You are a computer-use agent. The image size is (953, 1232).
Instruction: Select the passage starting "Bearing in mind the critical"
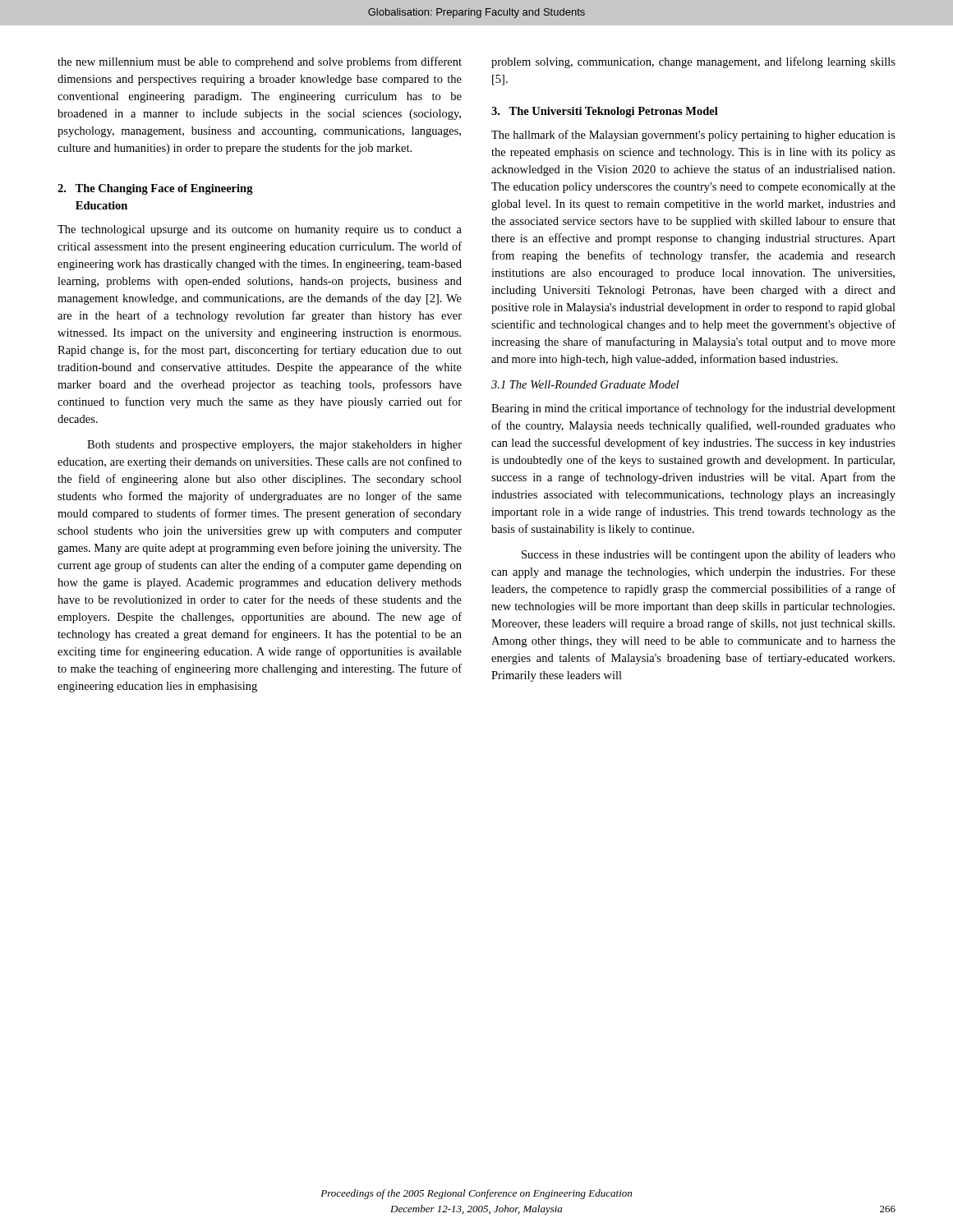[693, 542]
